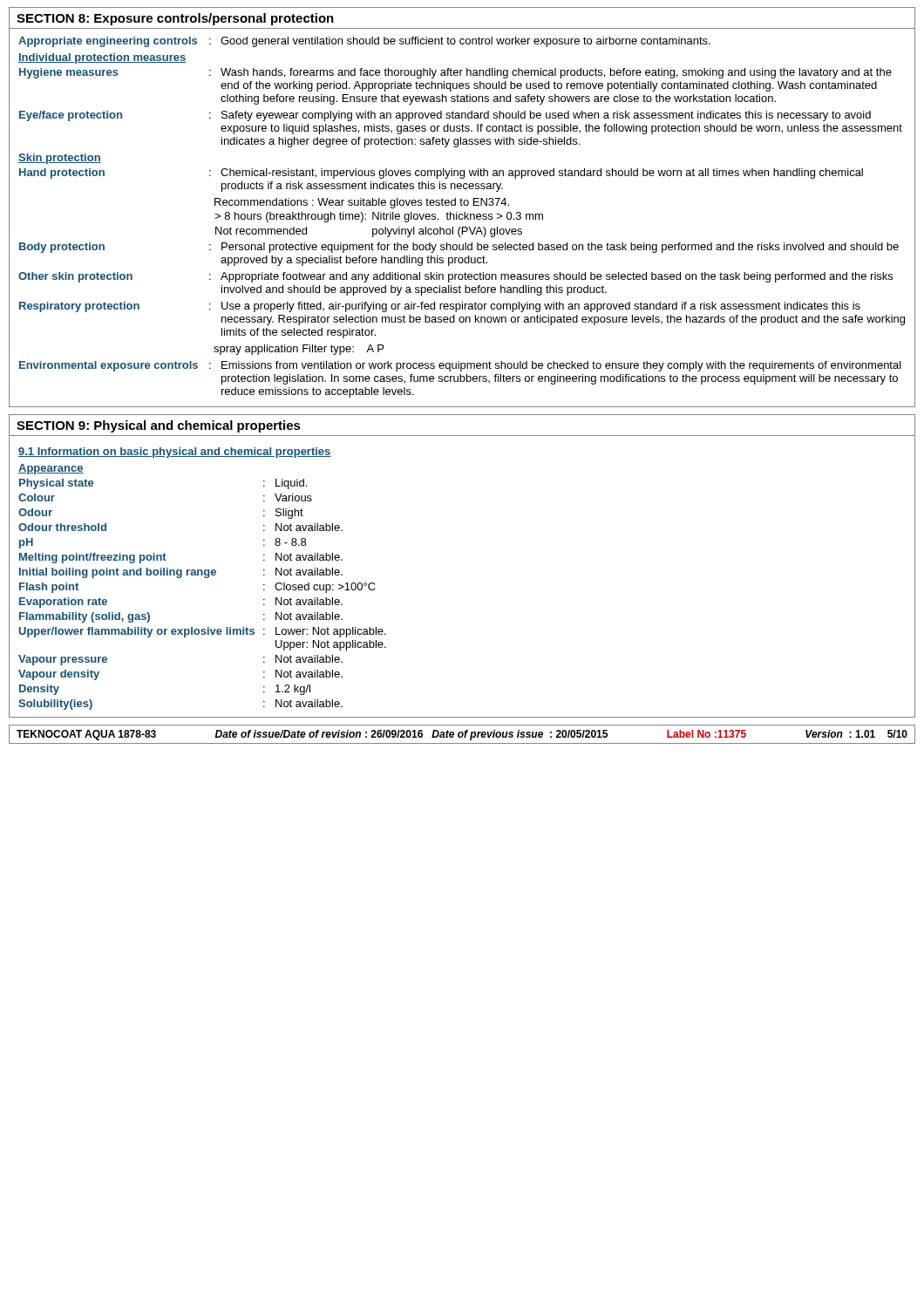This screenshot has height=1308, width=924.
Task: Click on the passage starting "Eye/face protection : Safety eyewear complying"
Action: pyautogui.click(x=462, y=128)
